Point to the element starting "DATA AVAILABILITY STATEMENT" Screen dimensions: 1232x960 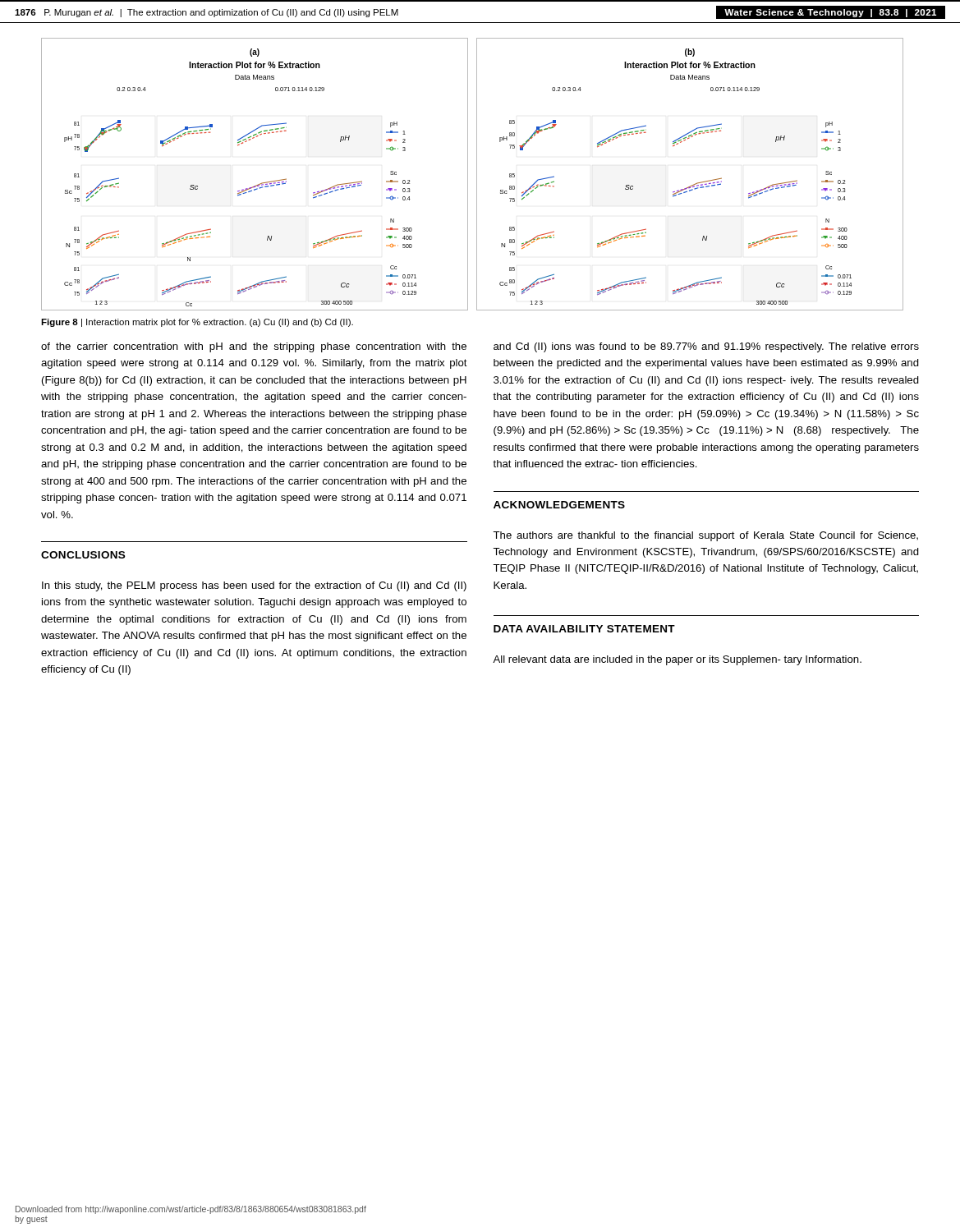(x=584, y=629)
